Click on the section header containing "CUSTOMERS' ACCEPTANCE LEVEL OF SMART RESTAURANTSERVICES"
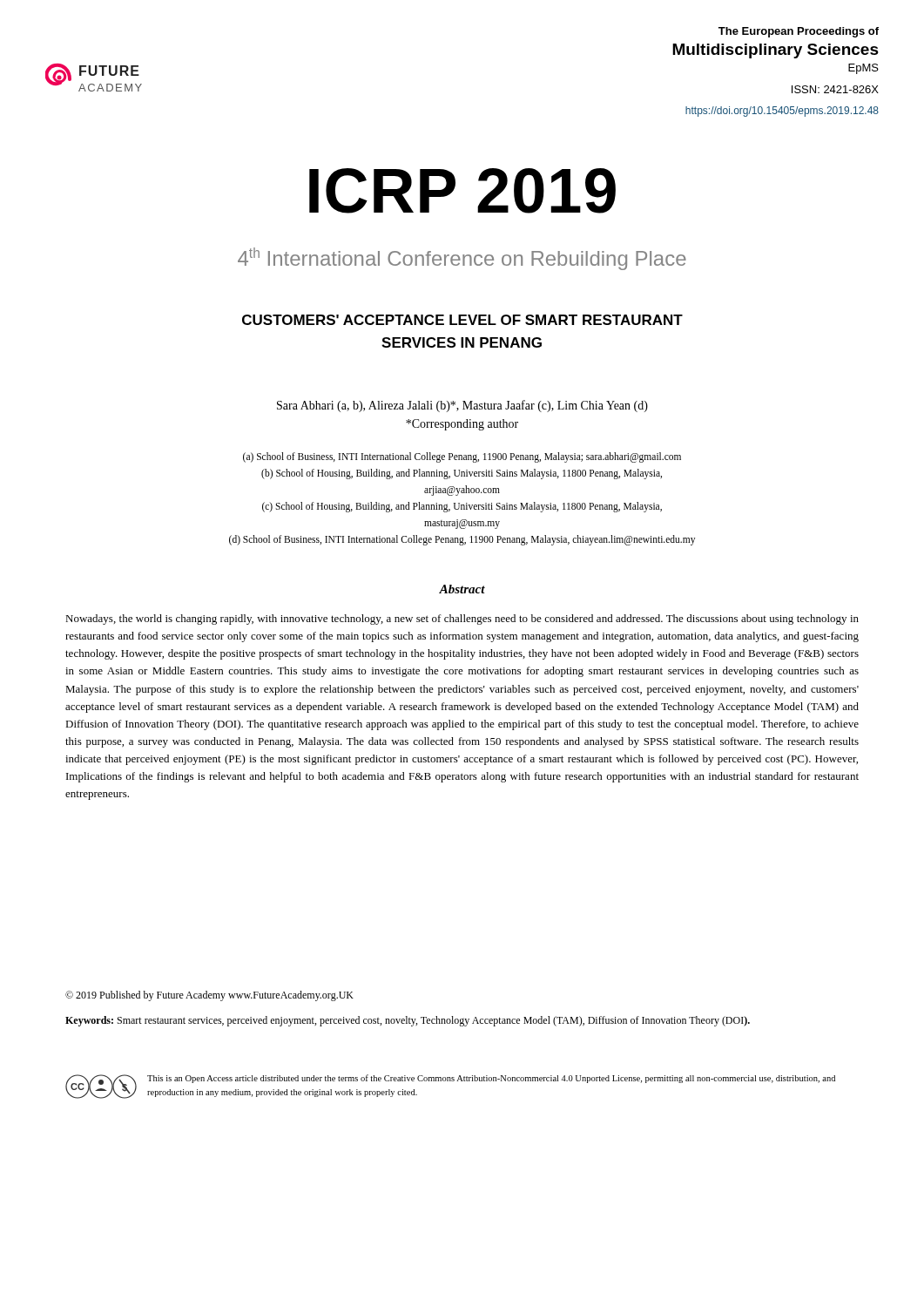The height and width of the screenshot is (1307, 924). 462,331
